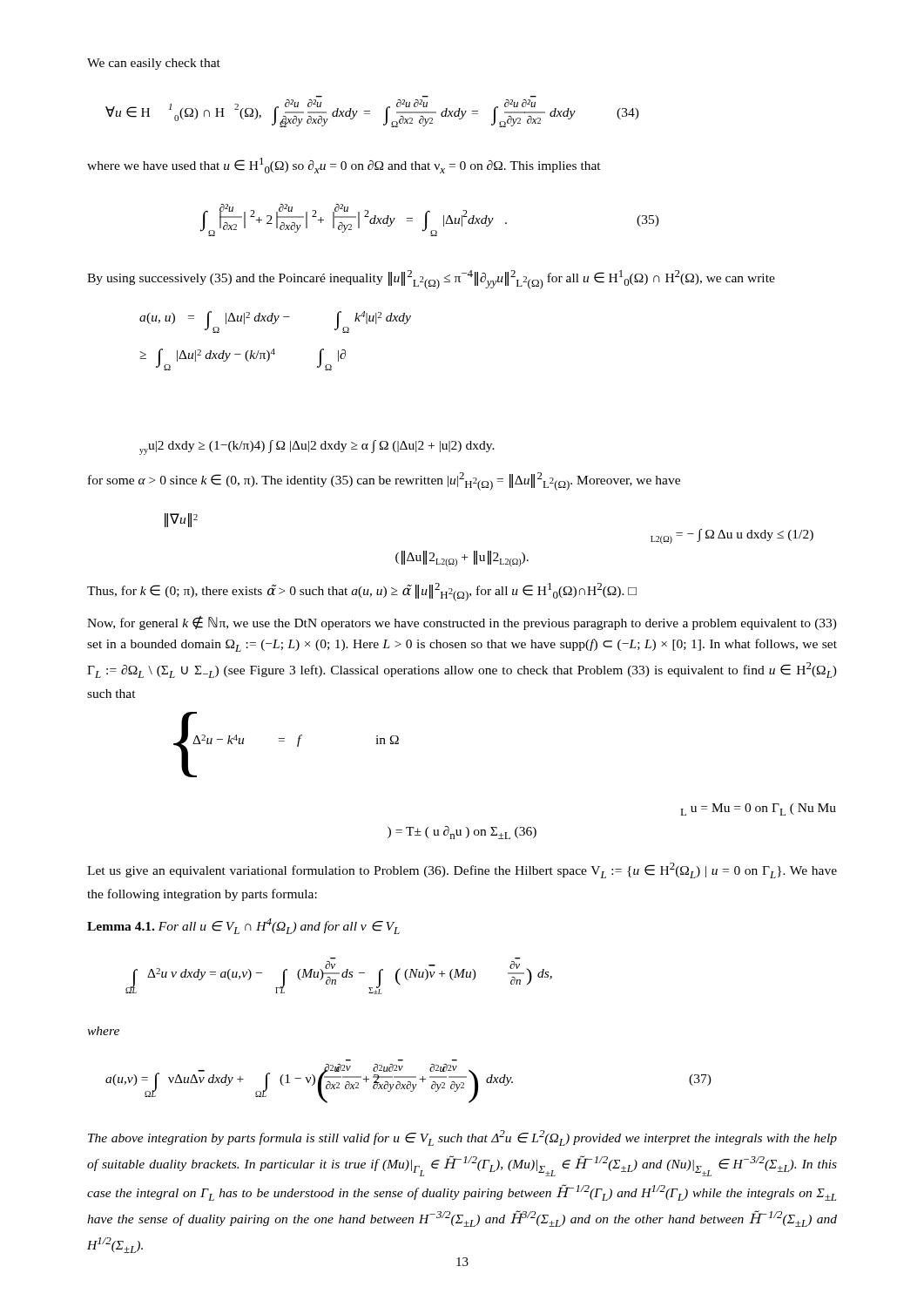Point to the block beginning "The above integration by parts formula is still"
This screenshot has height=1307, width=924.
[x=462, y=1191]
